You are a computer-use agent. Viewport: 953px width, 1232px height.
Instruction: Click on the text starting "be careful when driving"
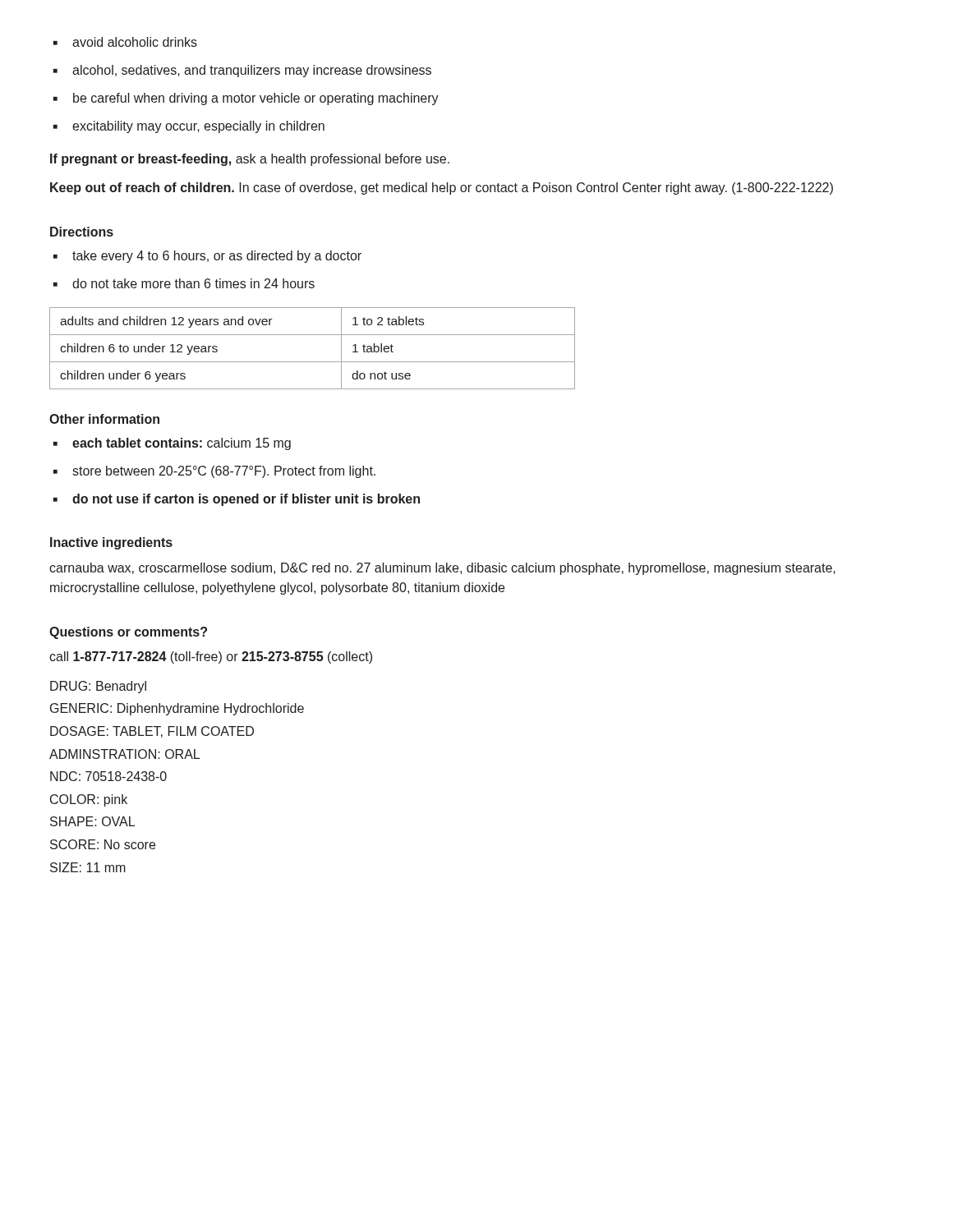pyautogui.click(x=246, y=99)
